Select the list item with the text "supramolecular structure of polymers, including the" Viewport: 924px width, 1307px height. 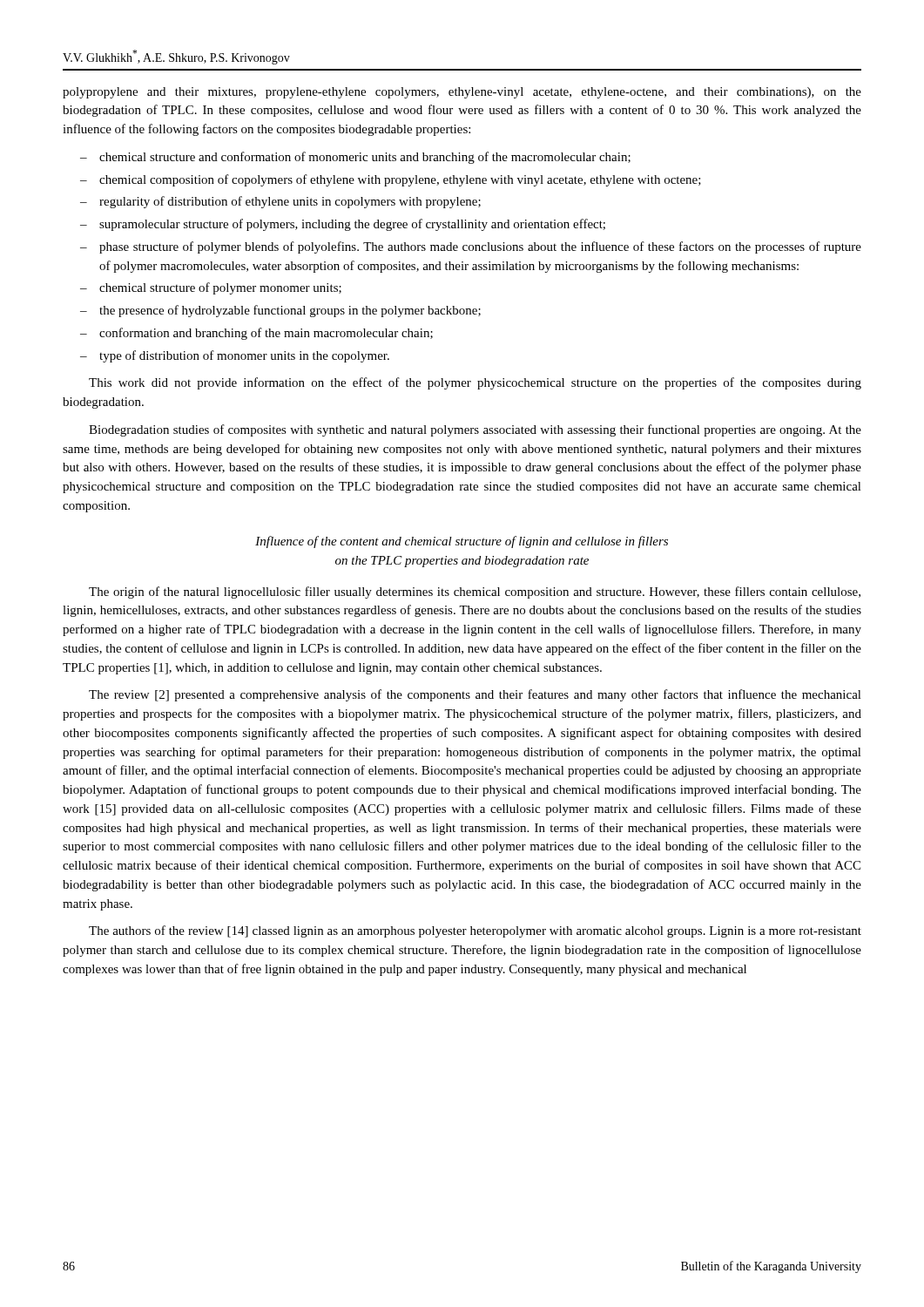tap(353, 224)
